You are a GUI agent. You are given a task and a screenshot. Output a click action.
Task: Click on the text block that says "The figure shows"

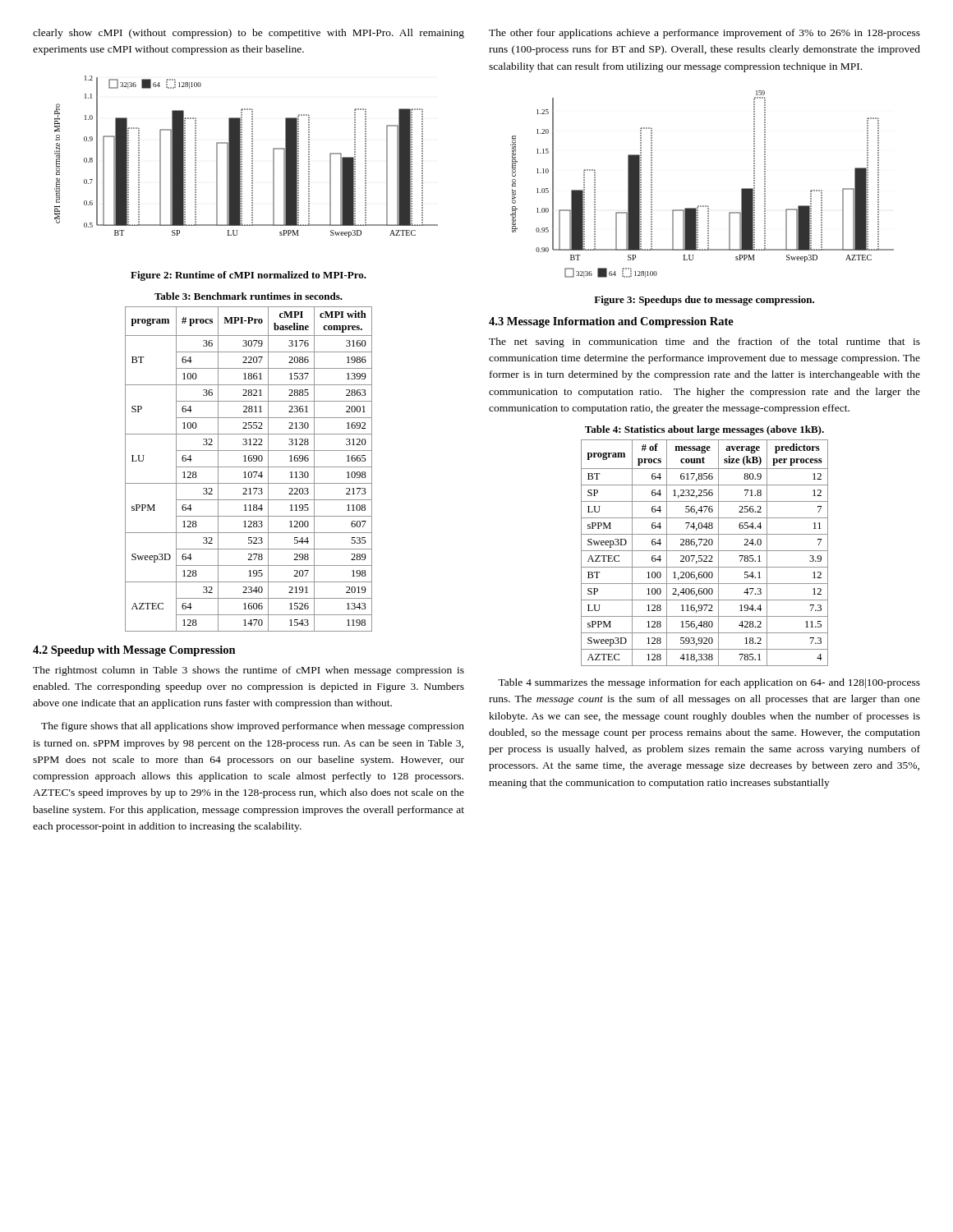click(x=249, y=776)
